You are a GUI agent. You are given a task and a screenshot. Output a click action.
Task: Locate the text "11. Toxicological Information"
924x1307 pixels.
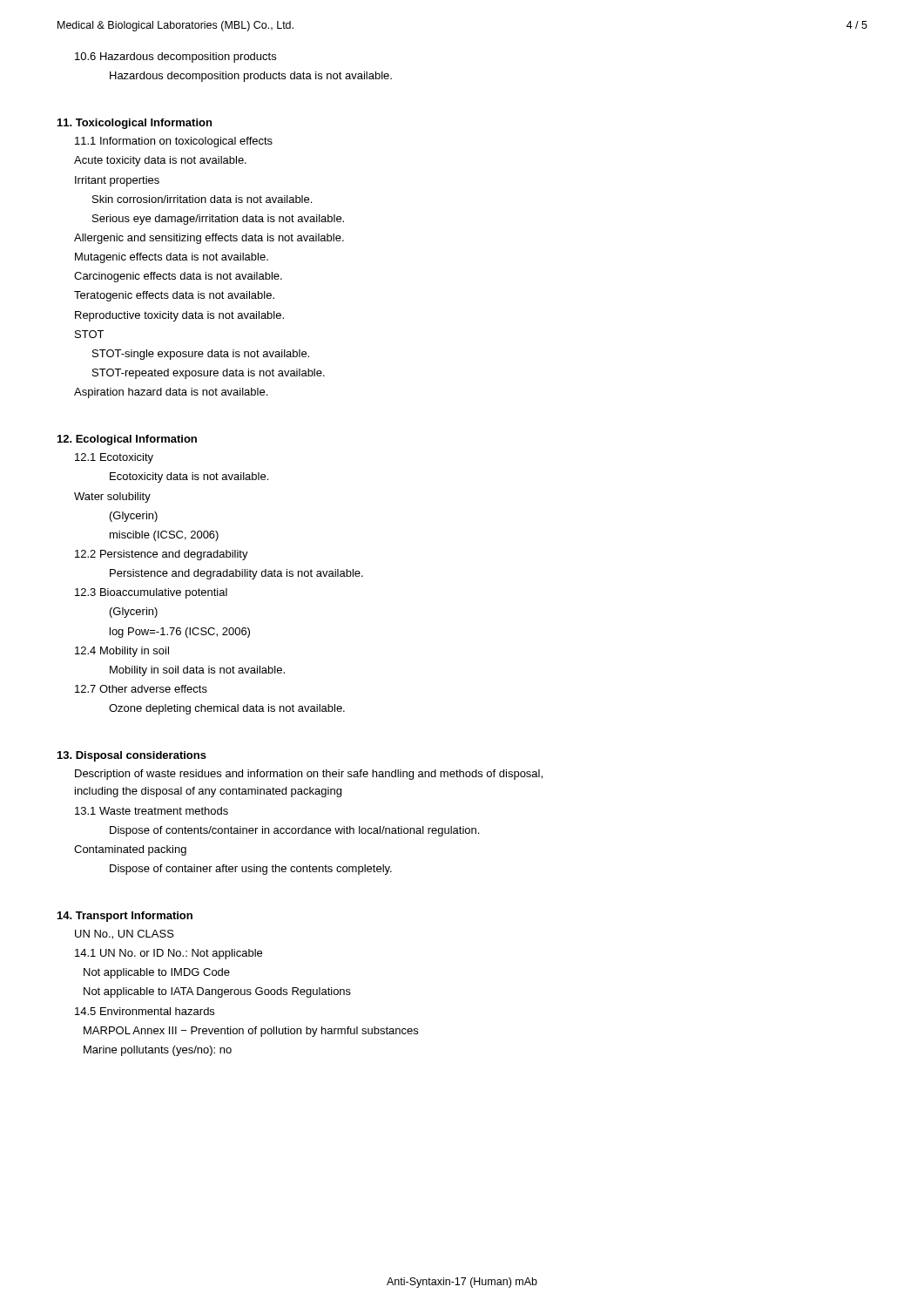pos(135,123)
